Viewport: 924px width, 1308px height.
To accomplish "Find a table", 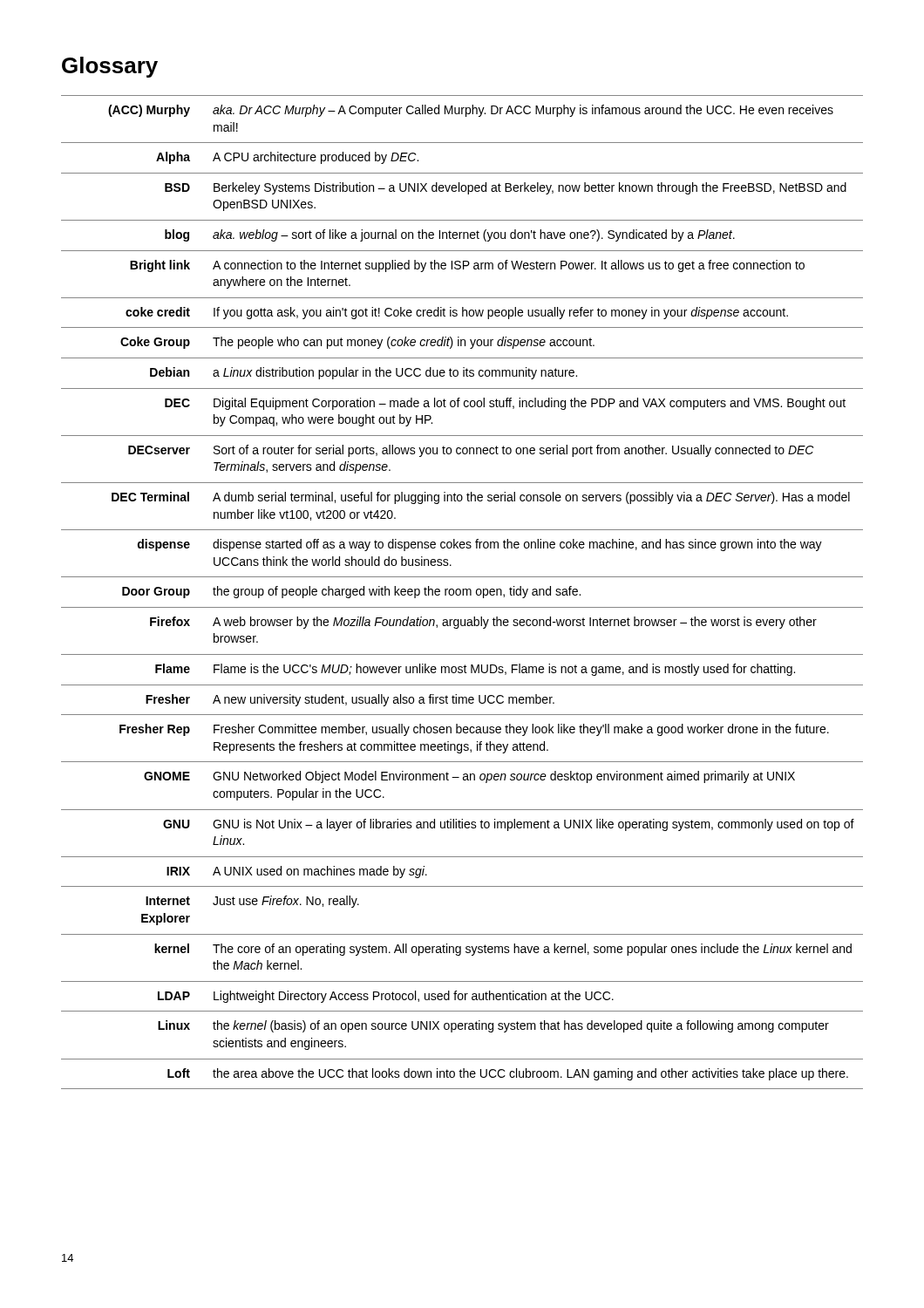I will click(x=462, y=592).
